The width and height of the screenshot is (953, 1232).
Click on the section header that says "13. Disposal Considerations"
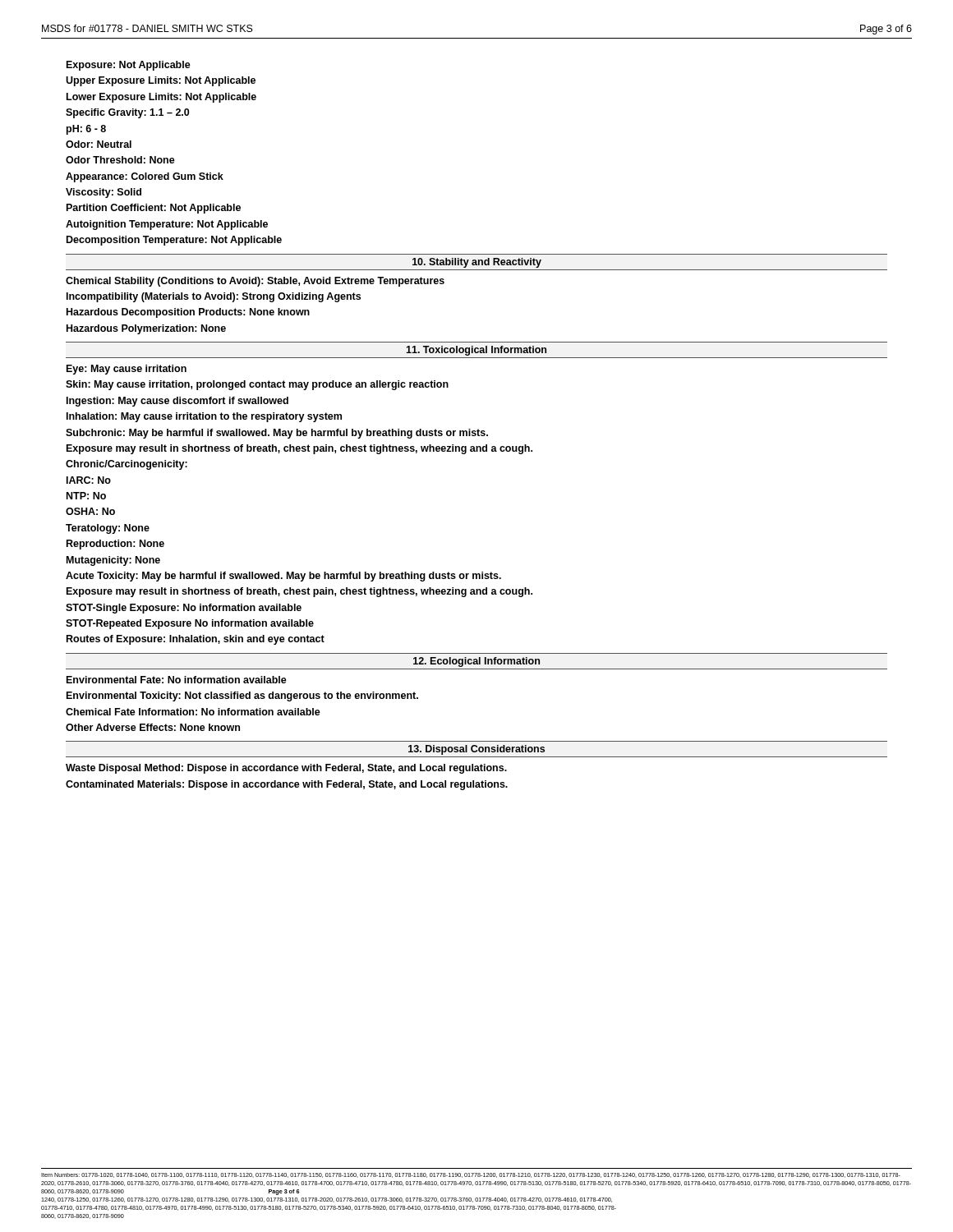(x=476, y=749)
